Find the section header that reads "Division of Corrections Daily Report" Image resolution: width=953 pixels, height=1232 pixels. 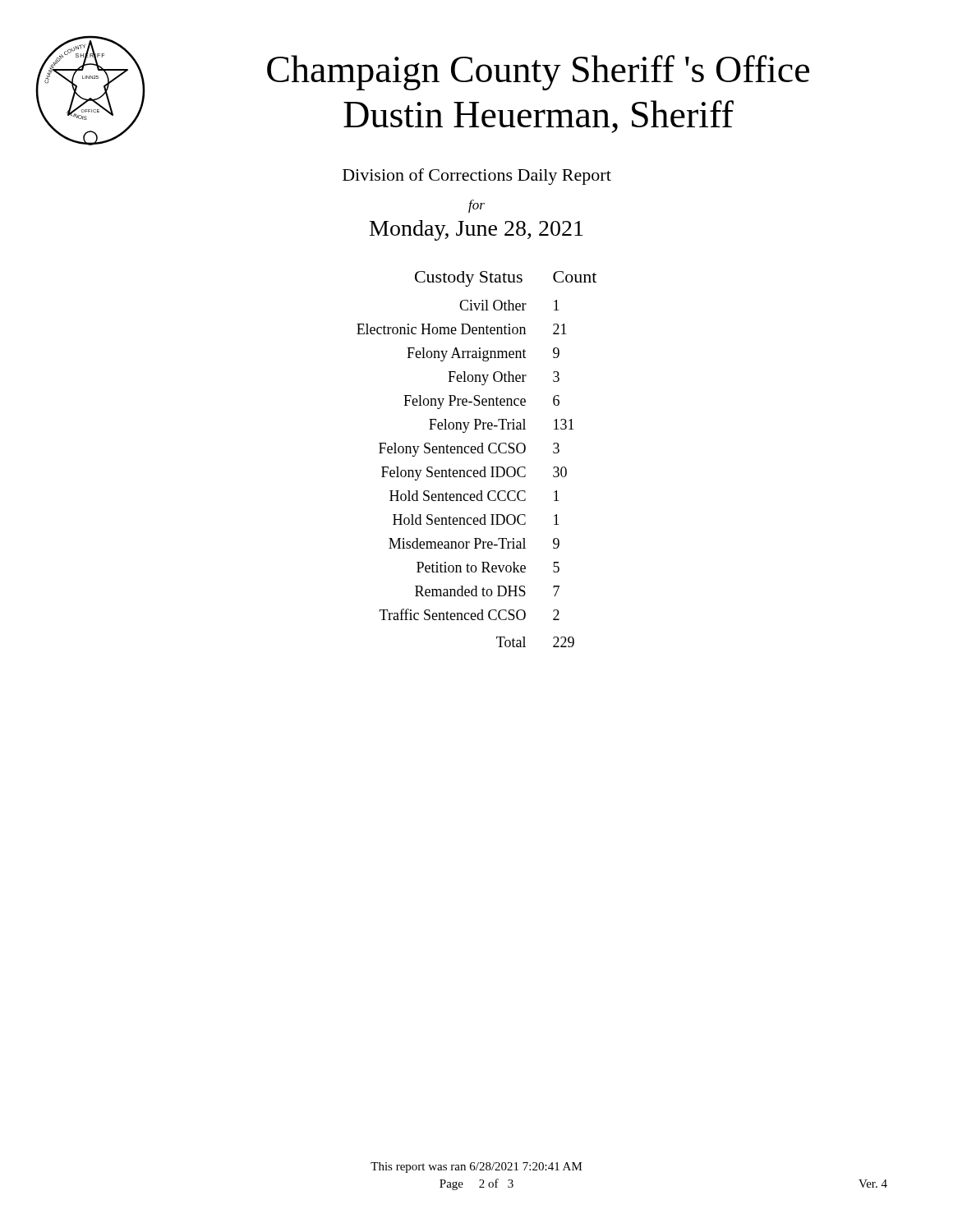(476, 203)
